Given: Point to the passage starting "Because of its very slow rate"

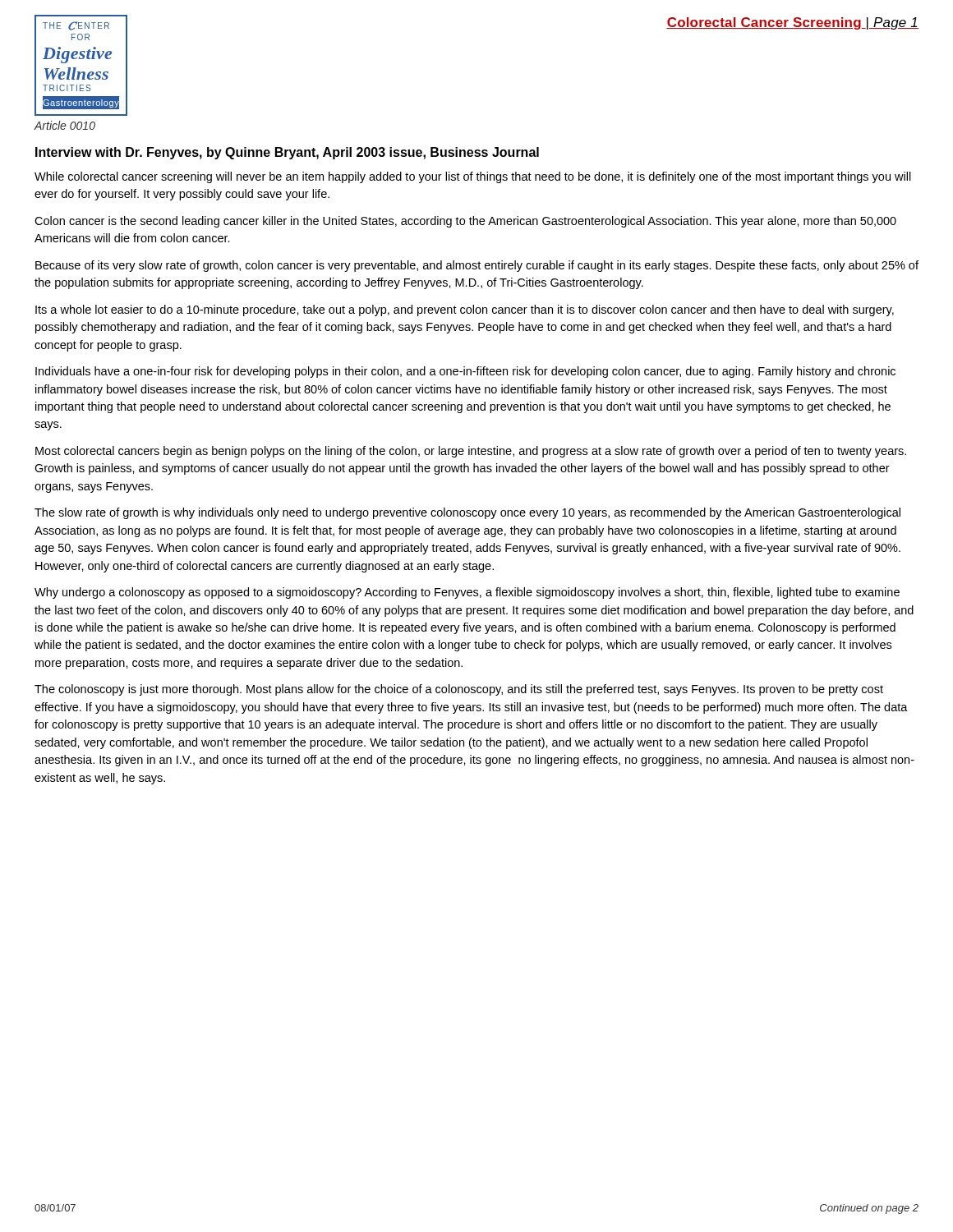Looking at the screenshot, I should coord(476,274).
